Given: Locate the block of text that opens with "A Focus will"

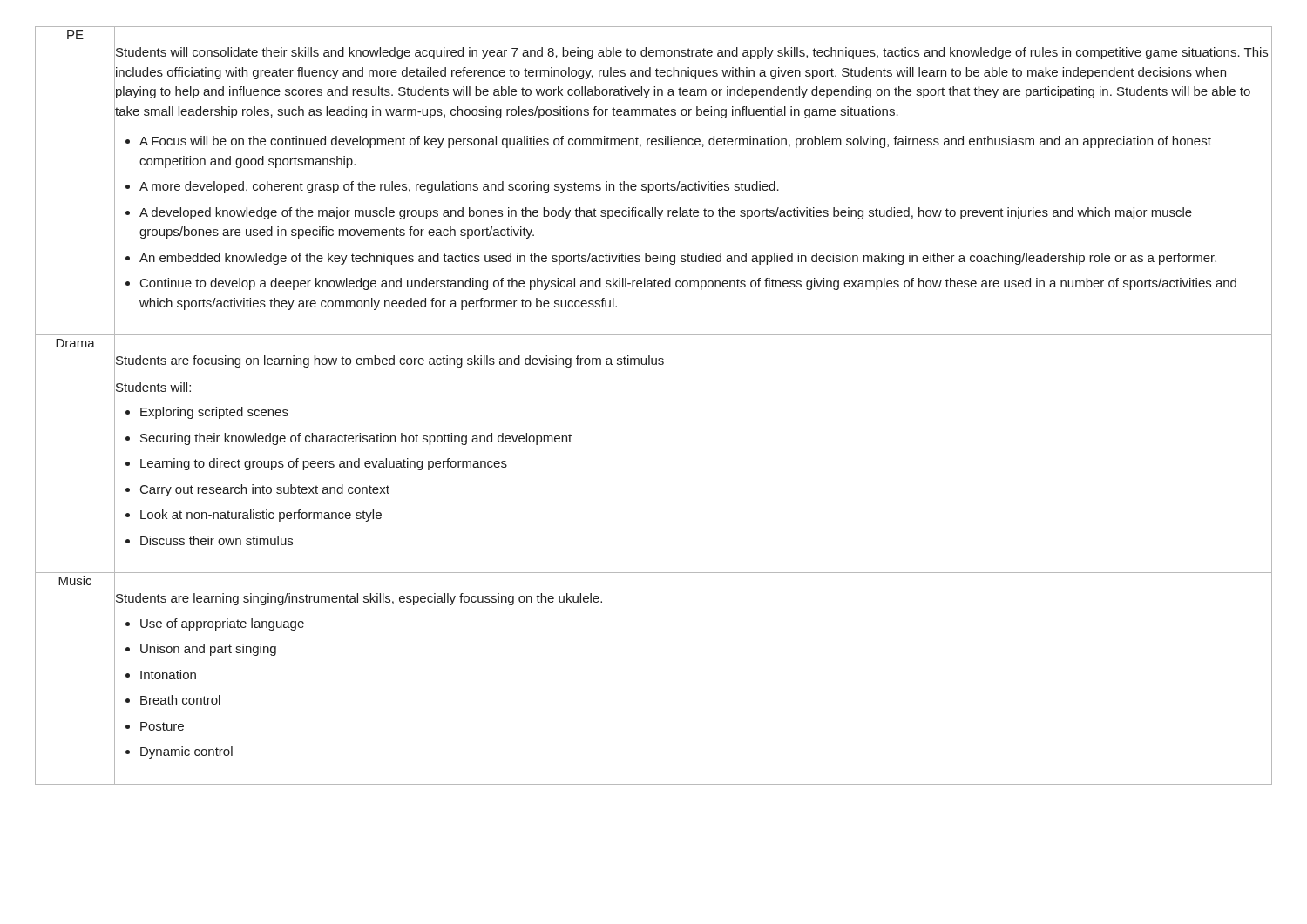Looking at the screenshot, I should point(675,150).
